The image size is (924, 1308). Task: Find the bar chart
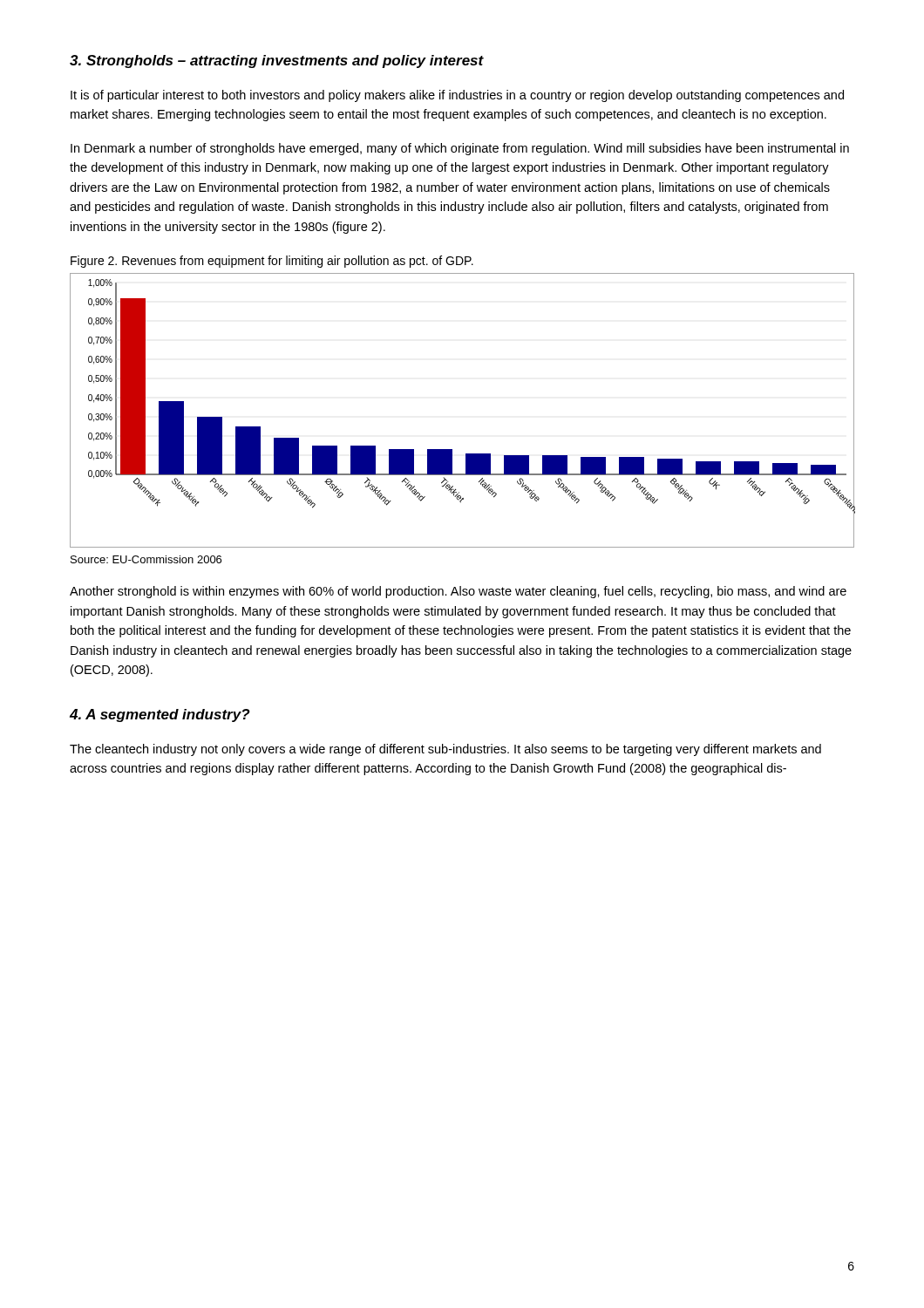(462, 411)
